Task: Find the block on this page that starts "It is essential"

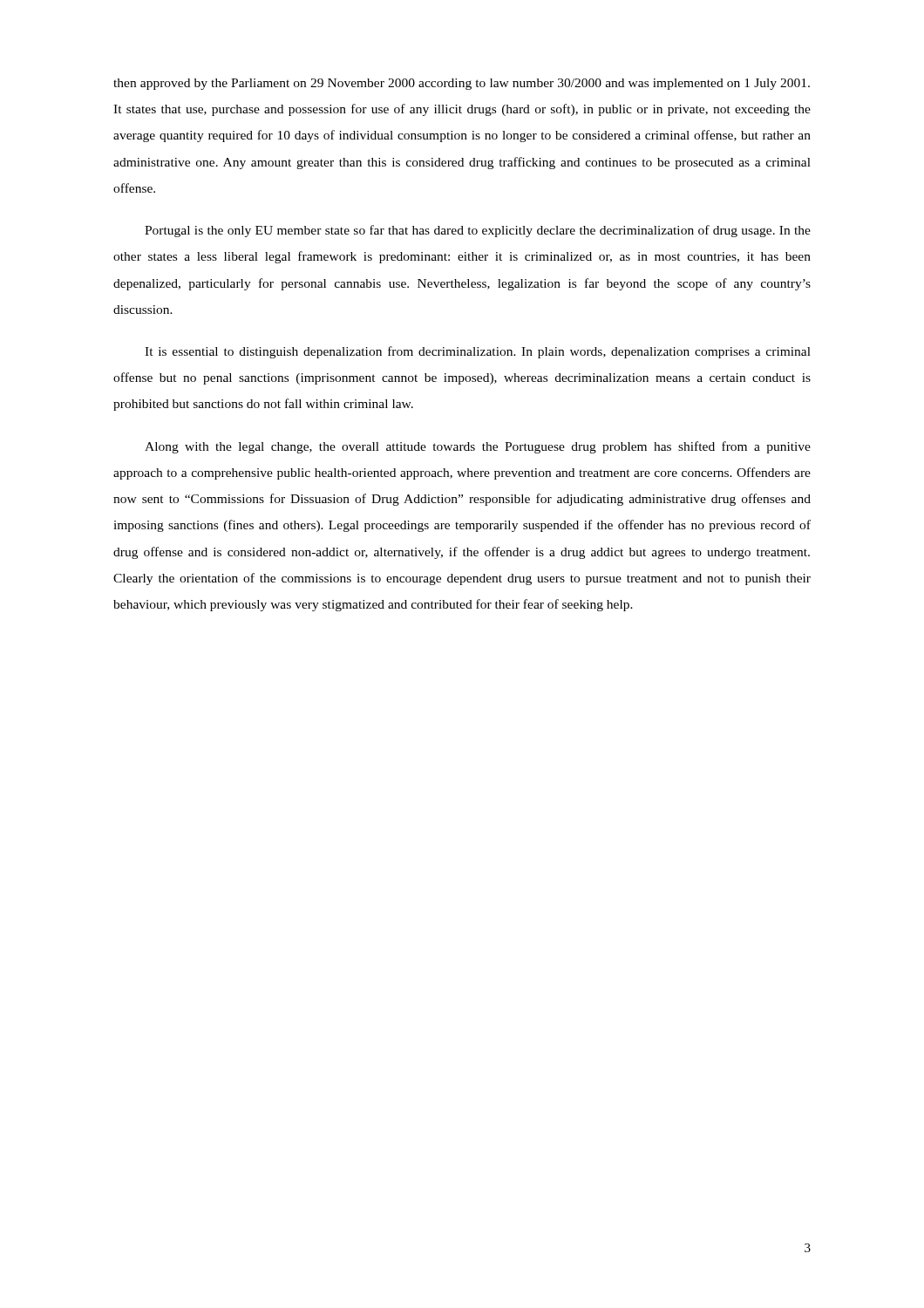Action: click(x=462, y=378)
